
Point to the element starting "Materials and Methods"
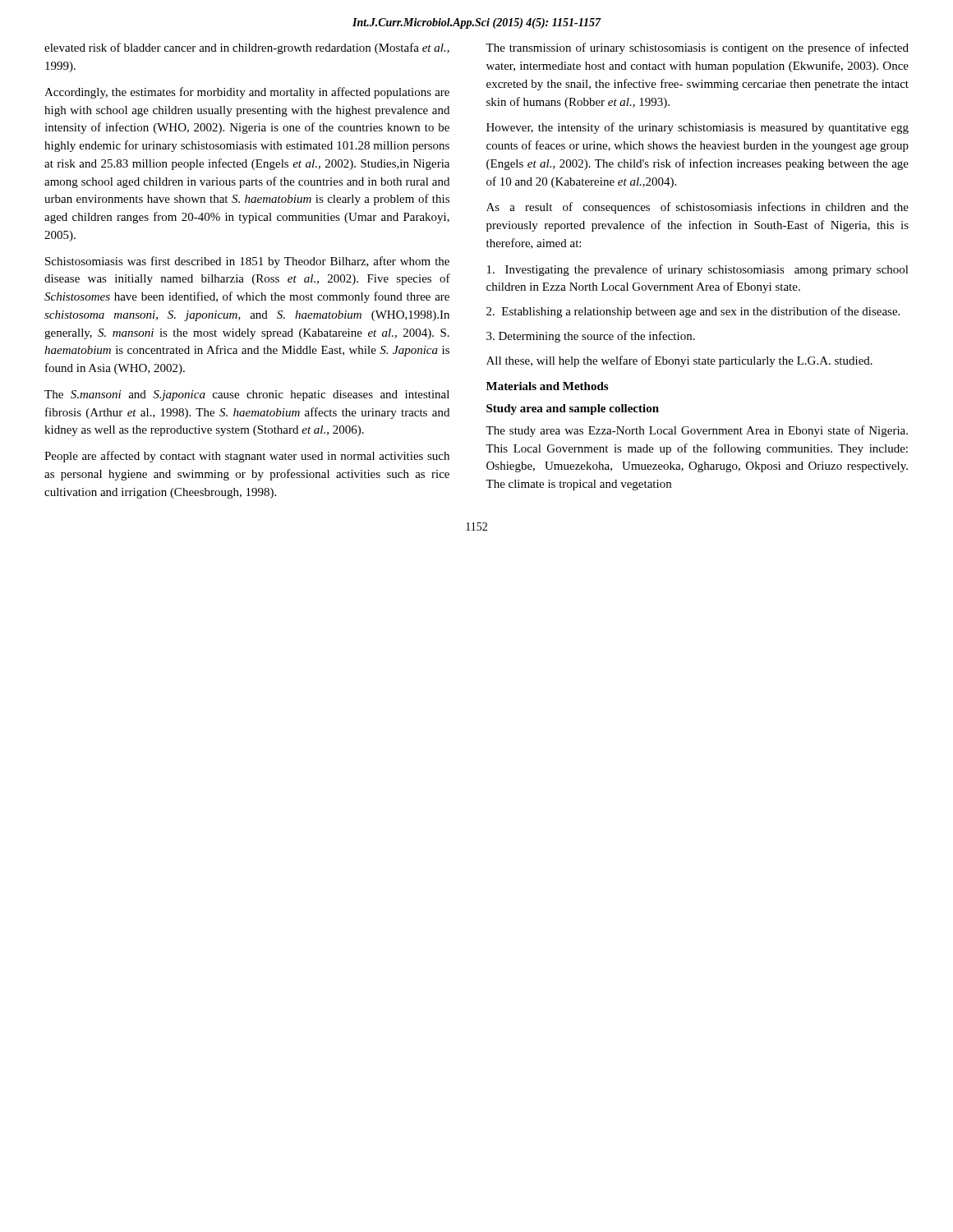[x=547, y=386]
